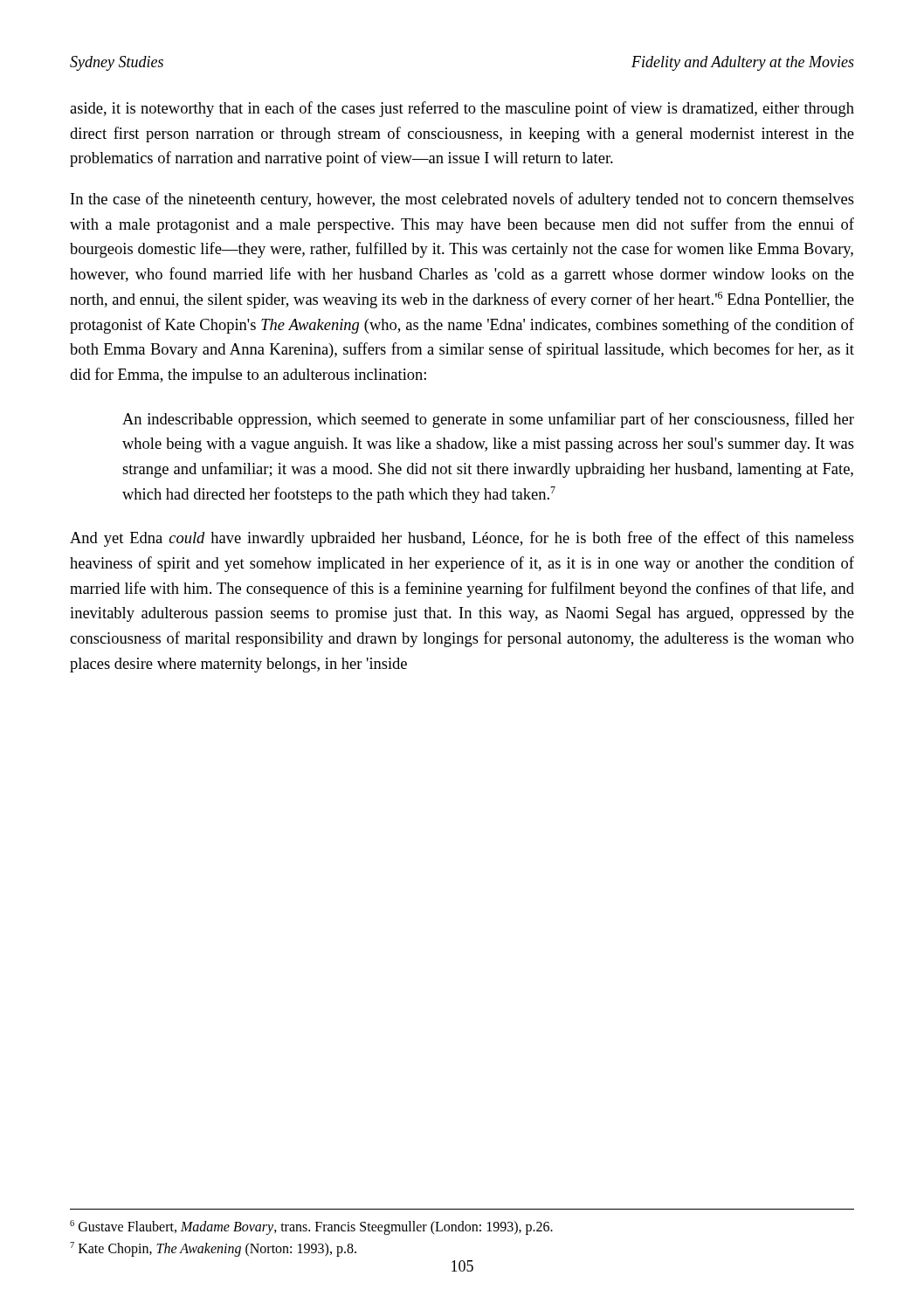Navigate to the element starting "In the case of the"
The image size is (924, 1310).
pos(462,287)
